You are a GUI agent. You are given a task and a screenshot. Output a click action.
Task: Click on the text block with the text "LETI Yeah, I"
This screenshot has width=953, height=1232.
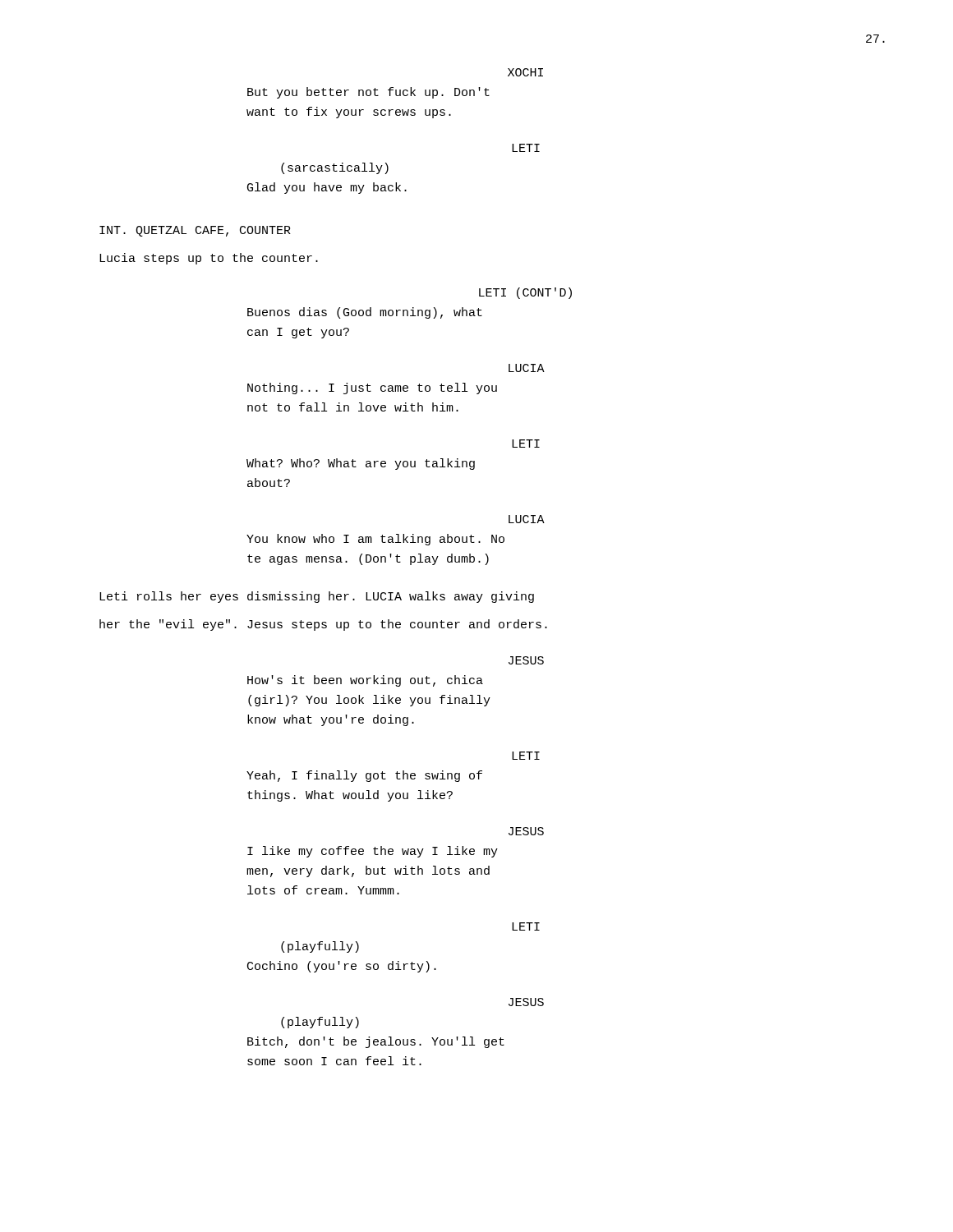pyautogui.click(x=526, y=756)
